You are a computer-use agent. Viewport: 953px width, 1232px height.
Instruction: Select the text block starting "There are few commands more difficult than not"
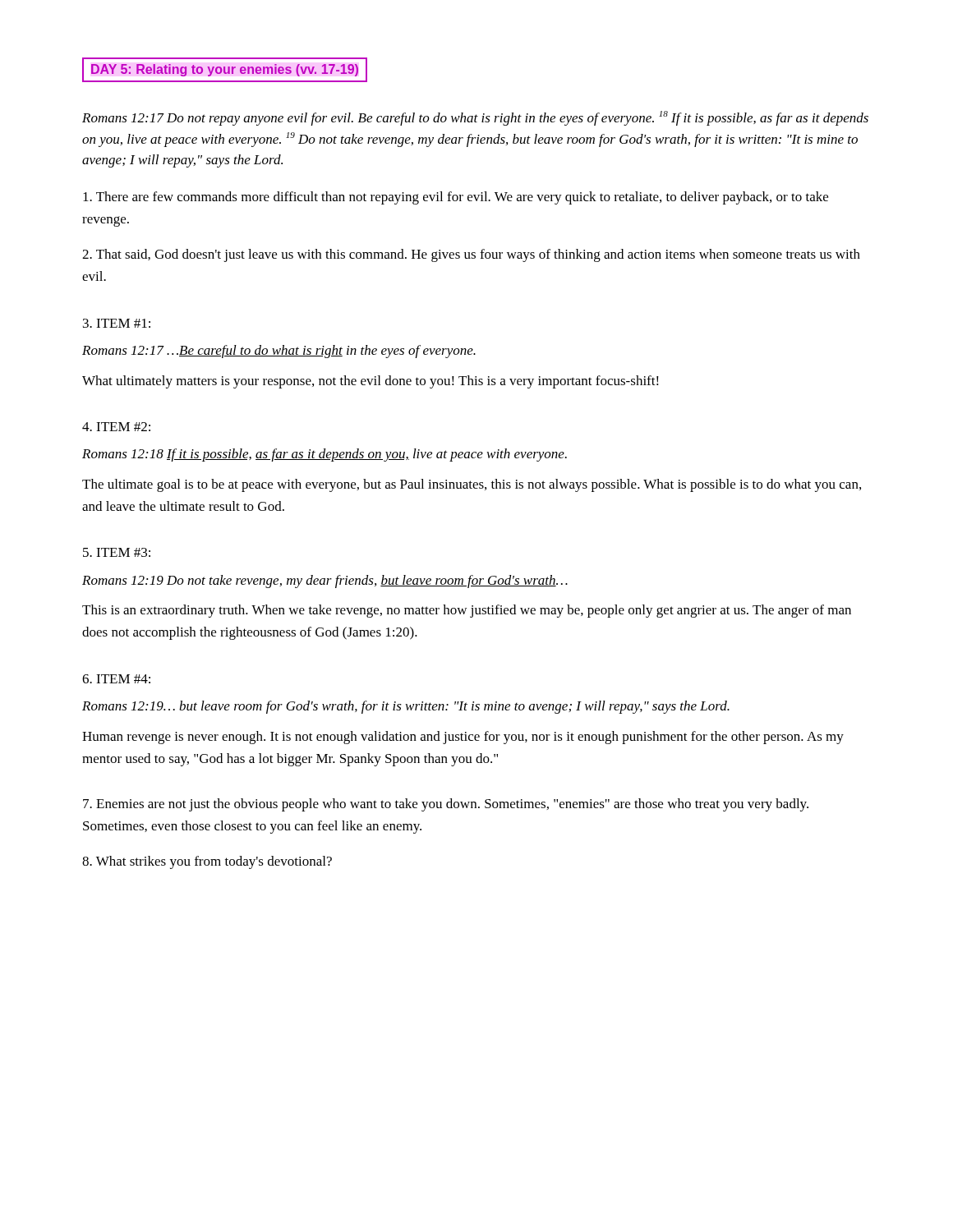455,208
